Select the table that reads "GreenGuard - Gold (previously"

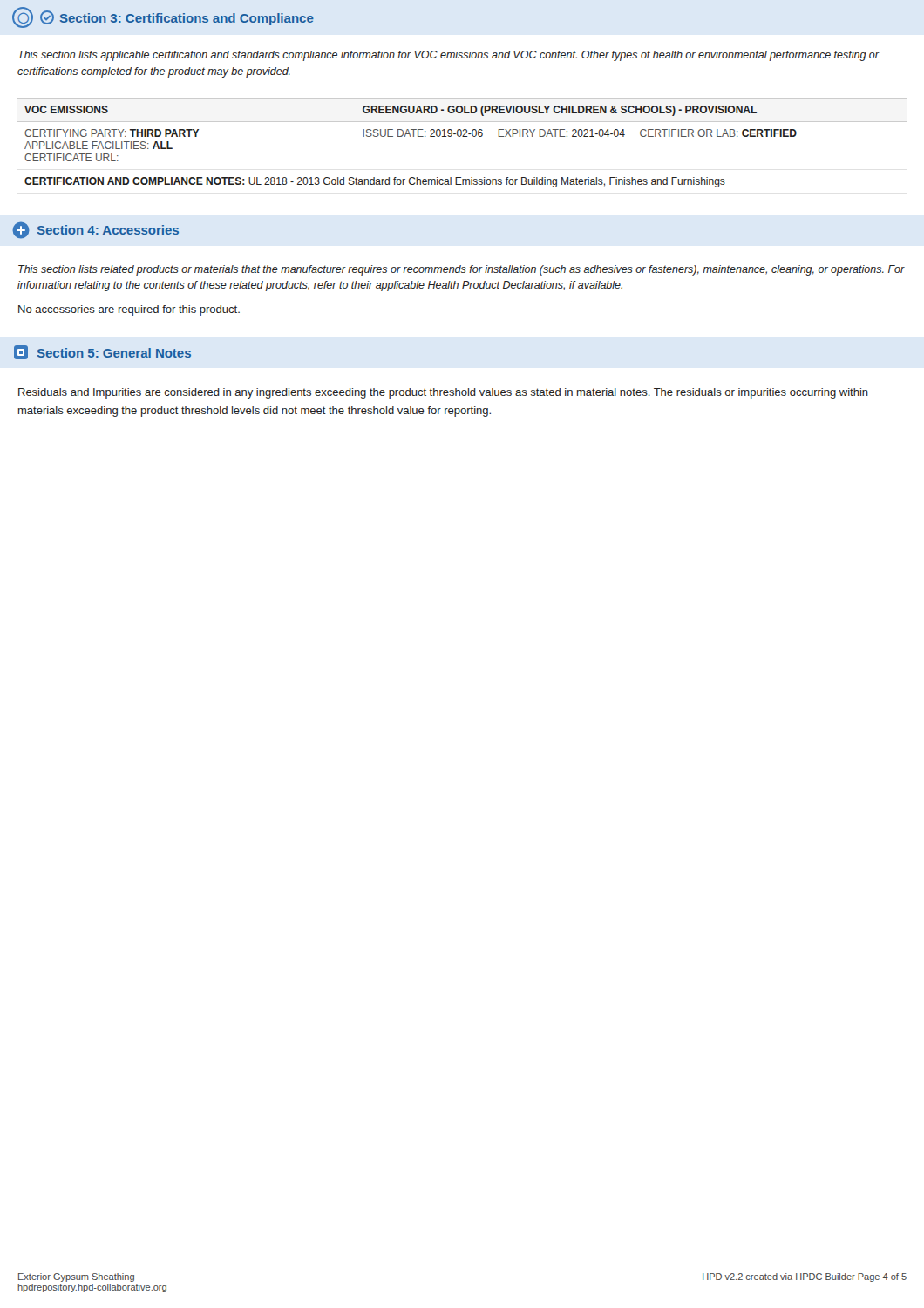tap(462, 151)
